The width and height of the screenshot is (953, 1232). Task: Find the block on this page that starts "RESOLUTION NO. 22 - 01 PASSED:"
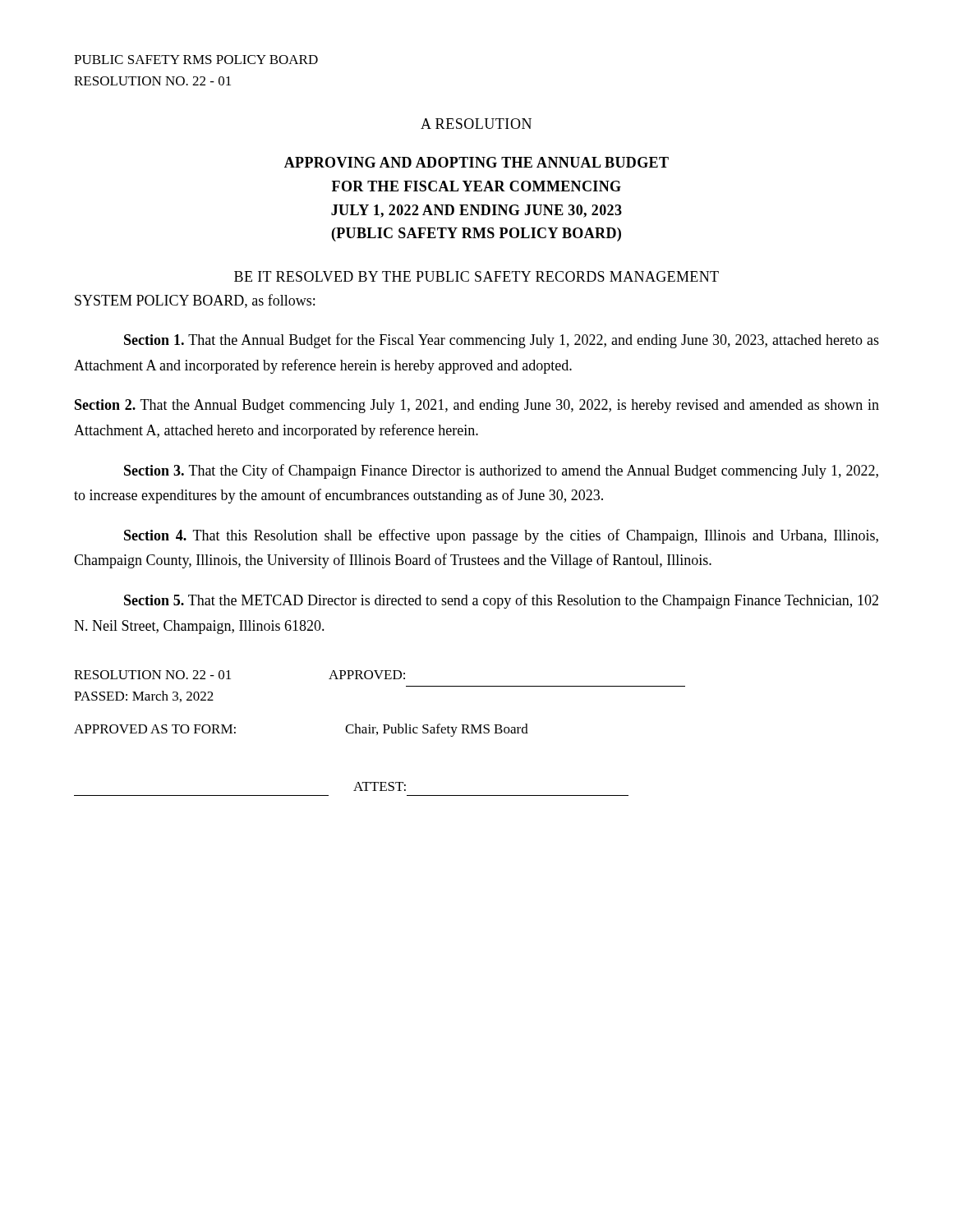pos(476,730)
